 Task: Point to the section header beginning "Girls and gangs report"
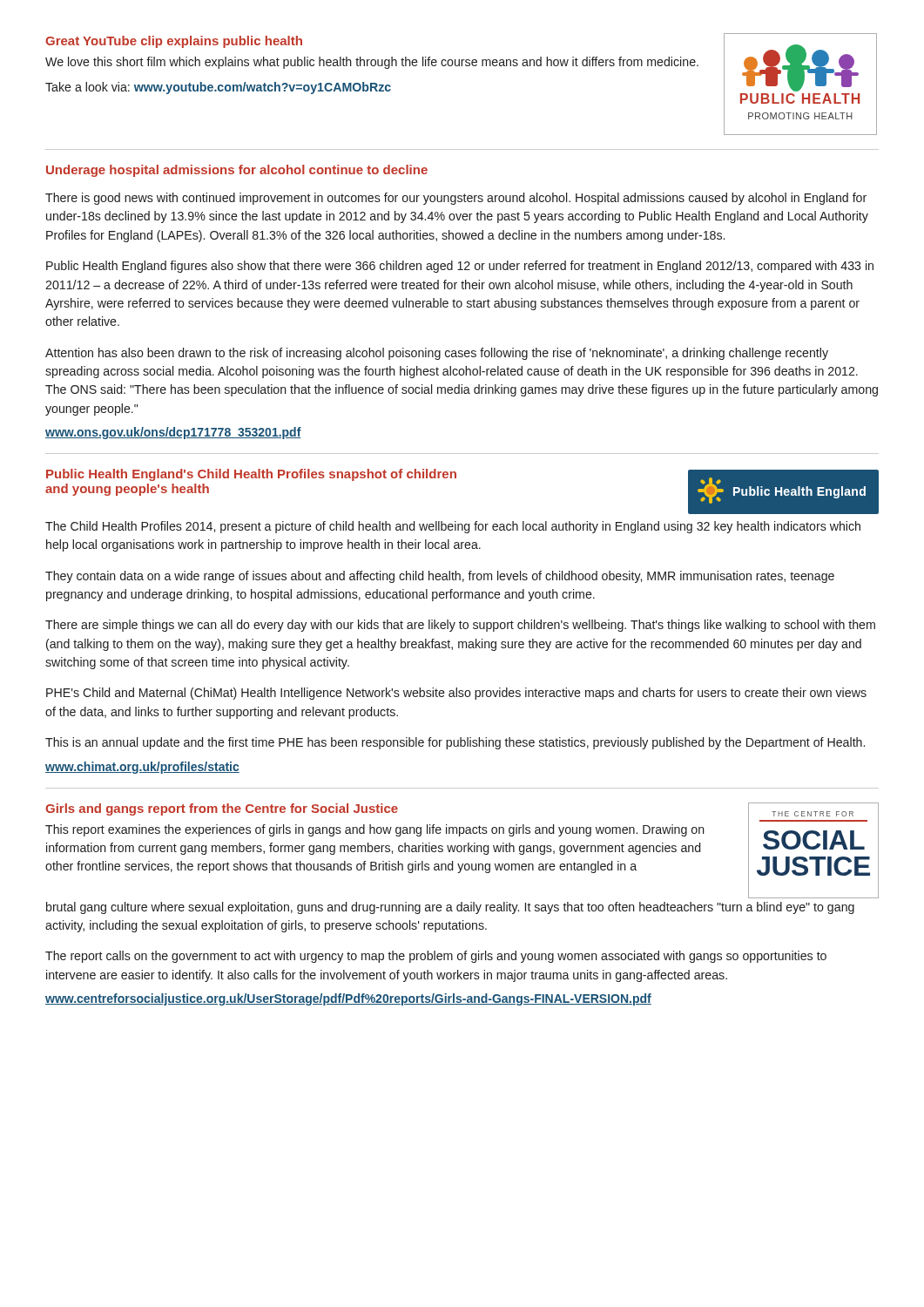tap(384, 808)
